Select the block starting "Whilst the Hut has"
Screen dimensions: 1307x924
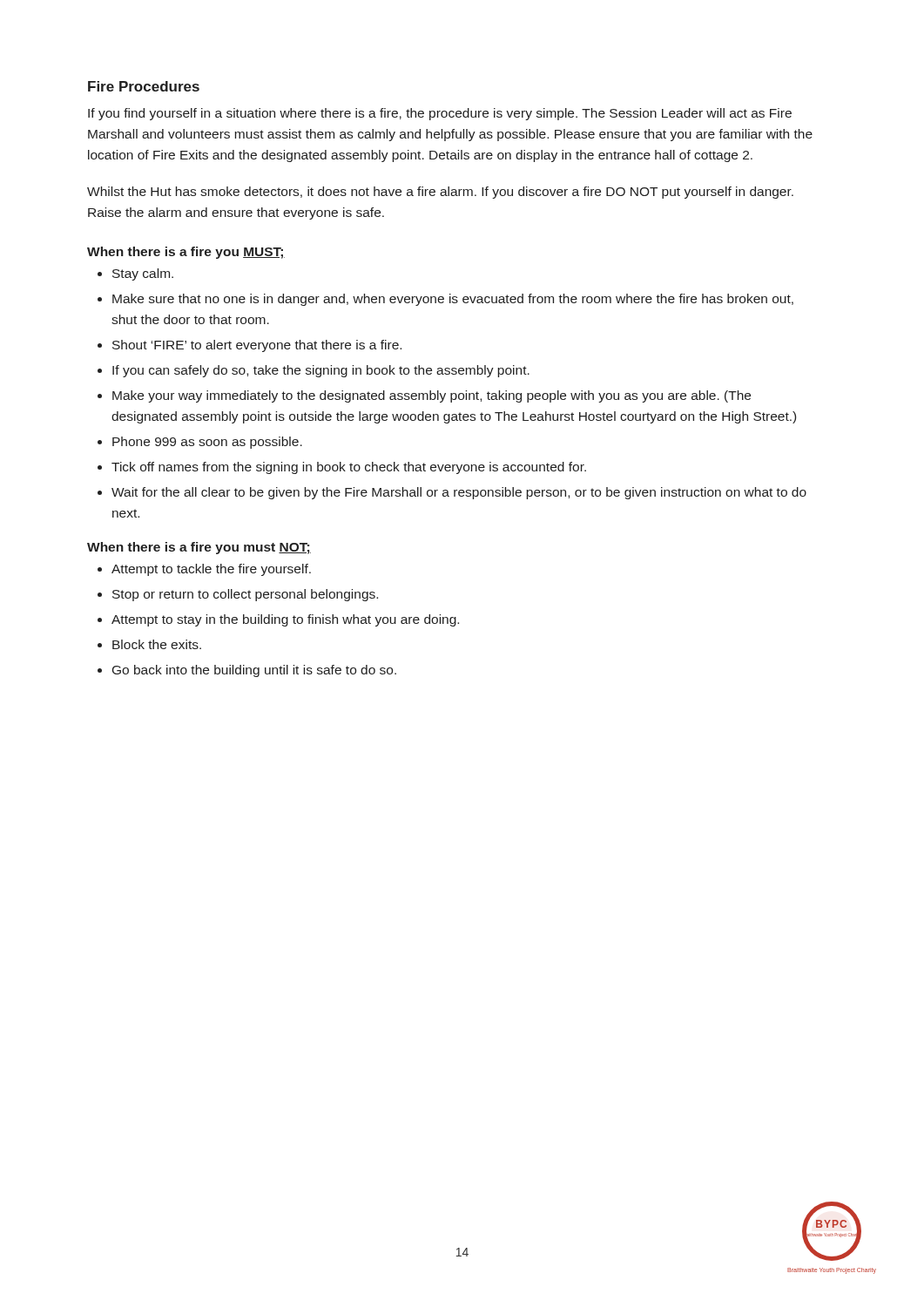tap(441, 202)
